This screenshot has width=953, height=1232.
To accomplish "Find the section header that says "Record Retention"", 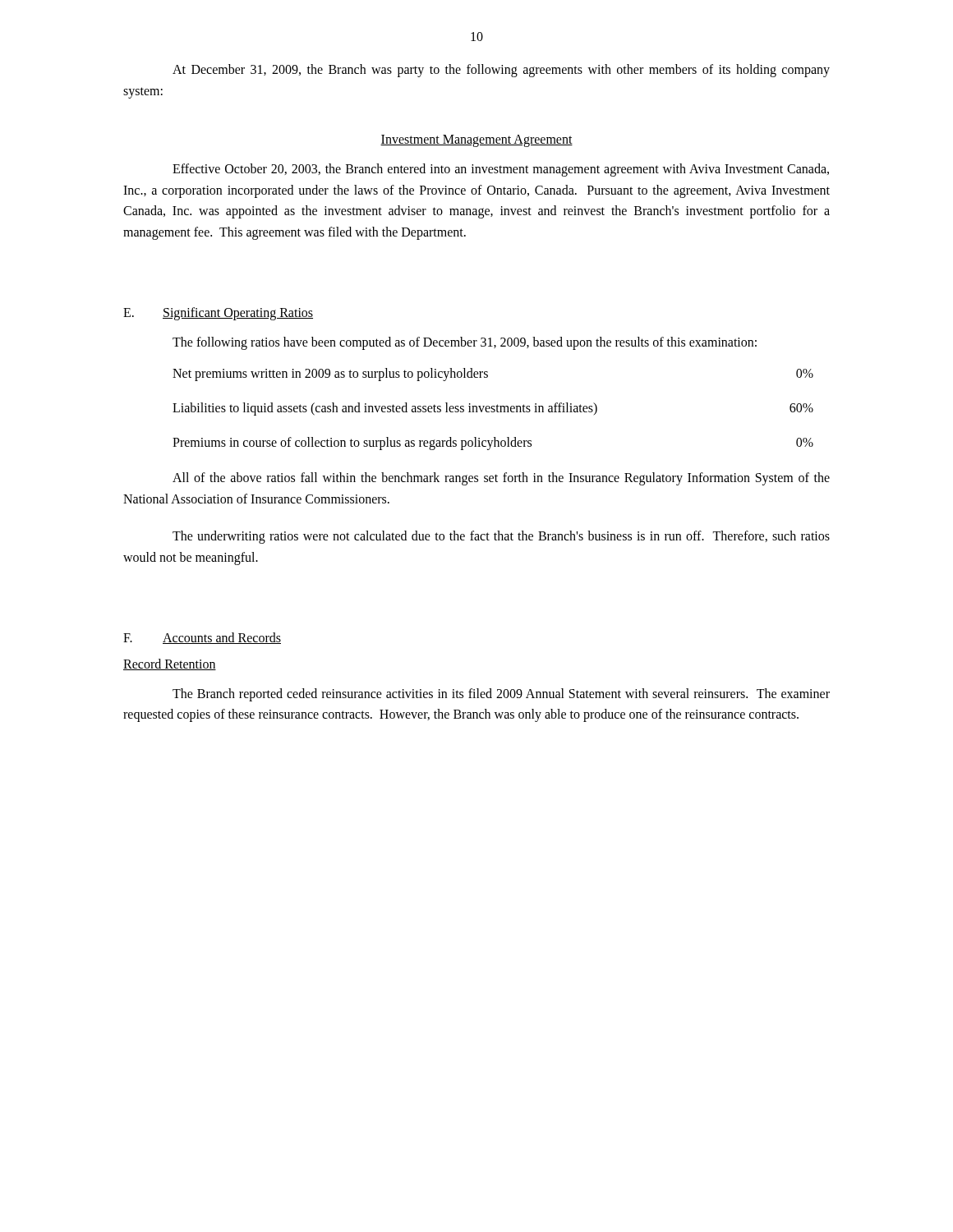I will [x=169, y=664].
